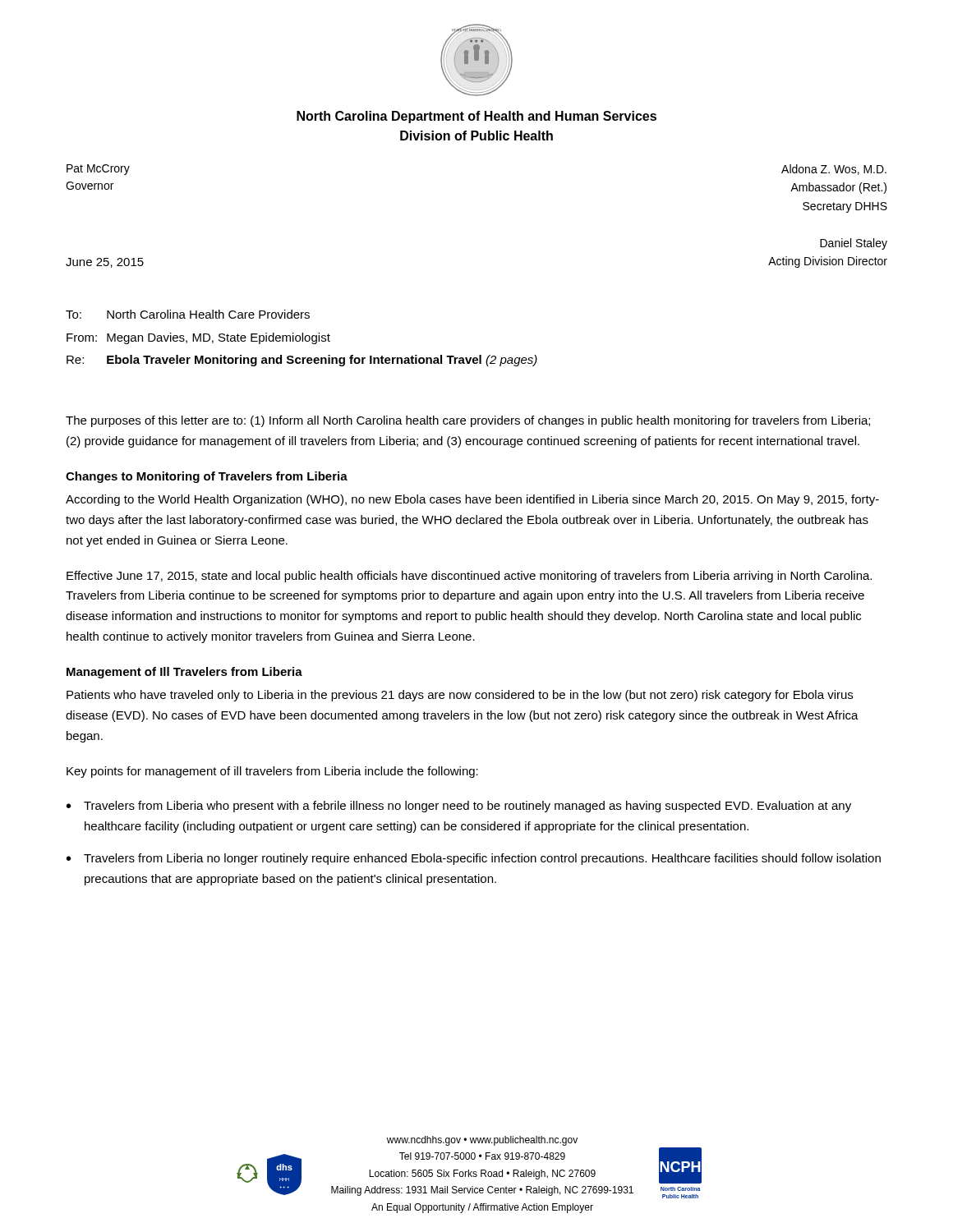Select the passage starting "Key points for management"
Viewport: 953px width, 1232px height.
click(x=272, y=770)
